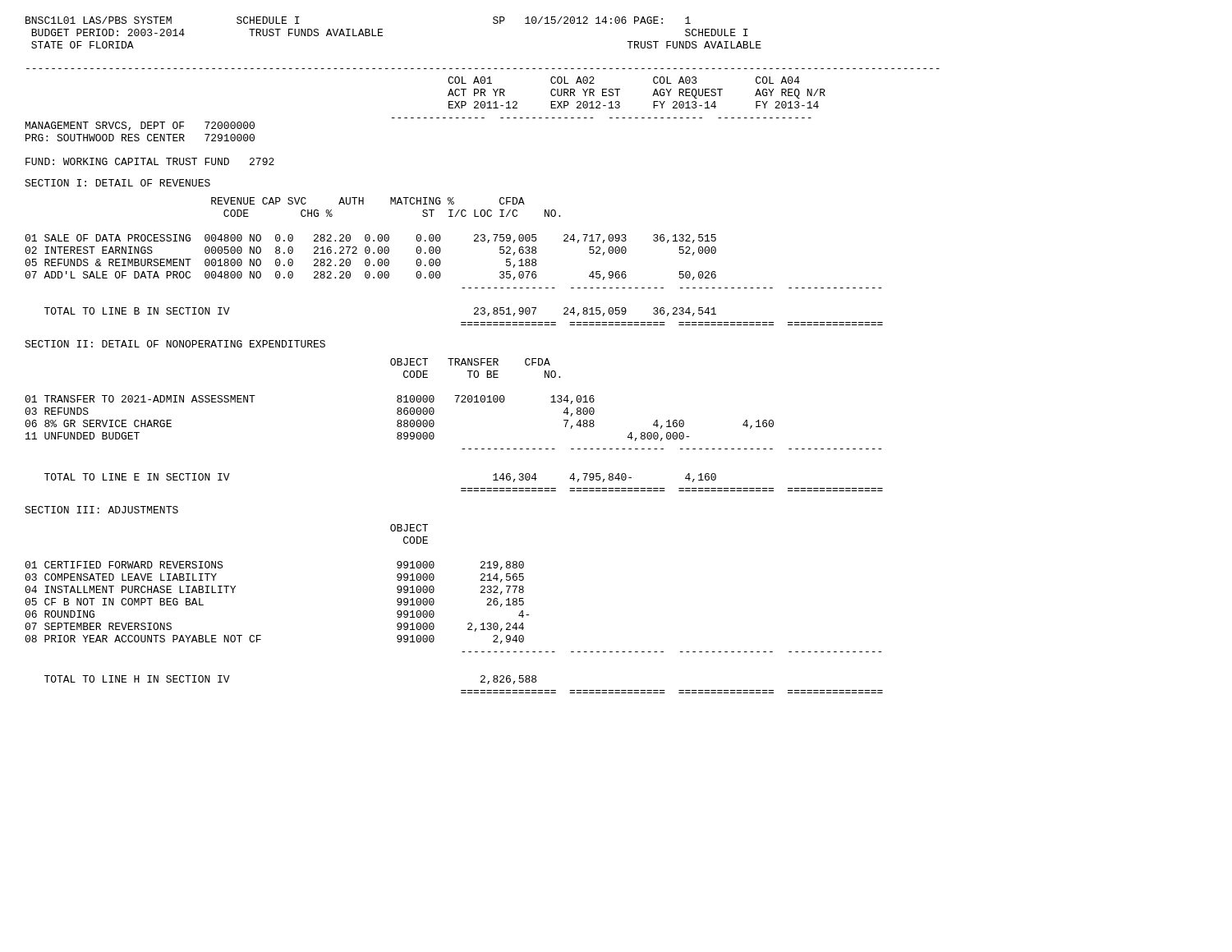Find the section header that reads "SECTION III: ADJUSTMENTS"
This screenshot has height=952, width=1232.
click(102, 511)
